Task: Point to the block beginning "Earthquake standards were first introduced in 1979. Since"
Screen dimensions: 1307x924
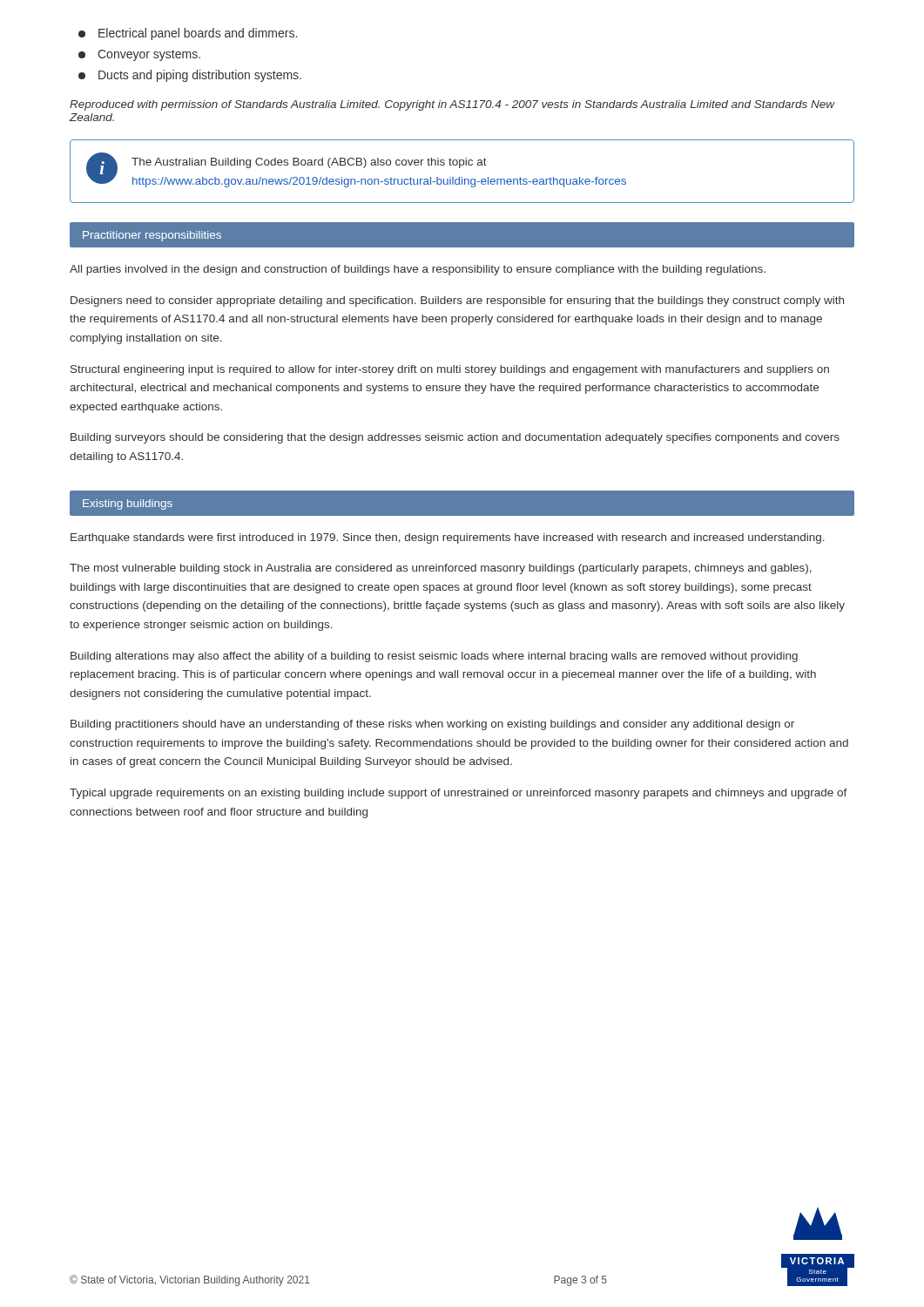Action: (447, 537)
